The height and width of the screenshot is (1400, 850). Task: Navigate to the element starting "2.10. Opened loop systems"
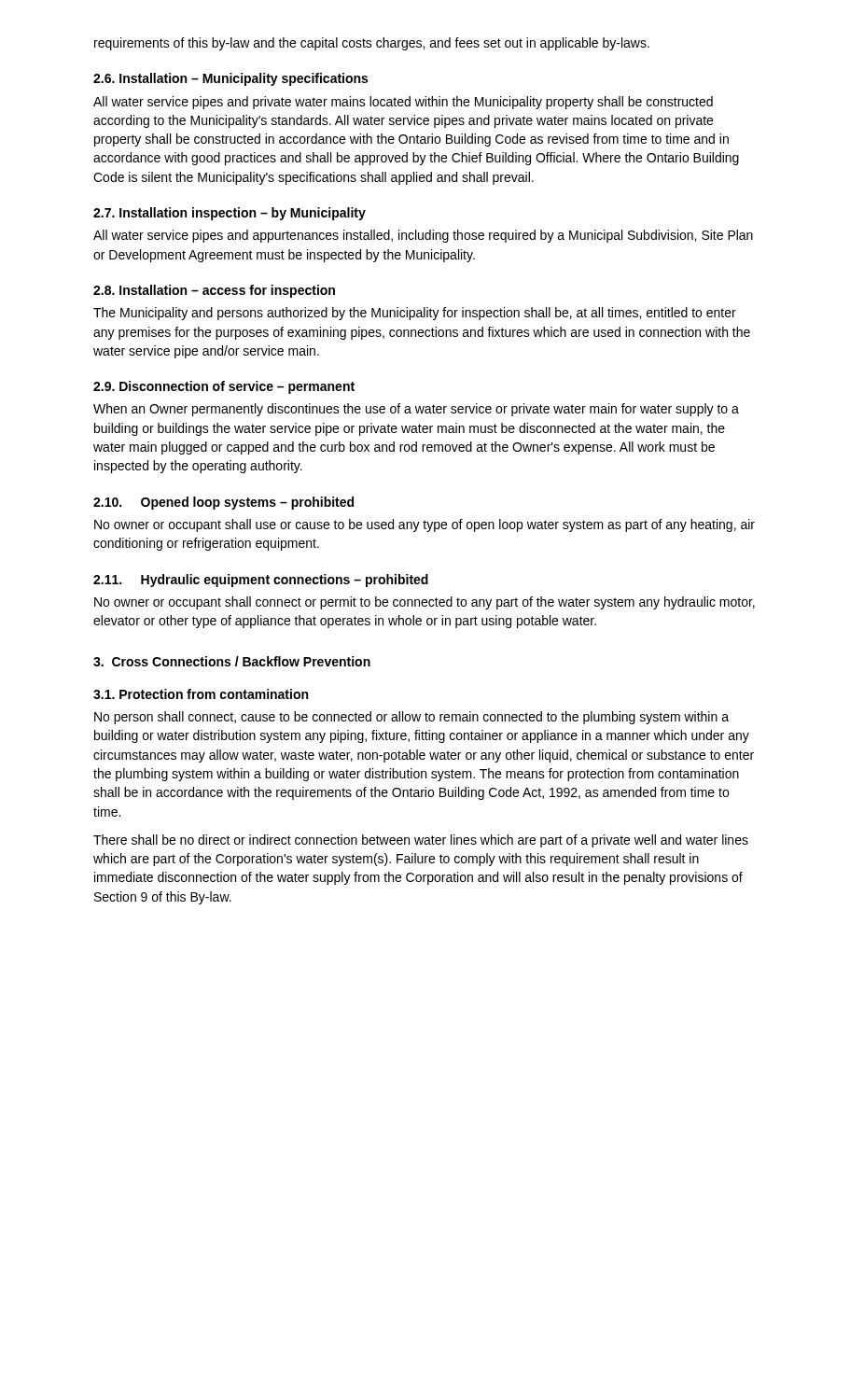223,503
